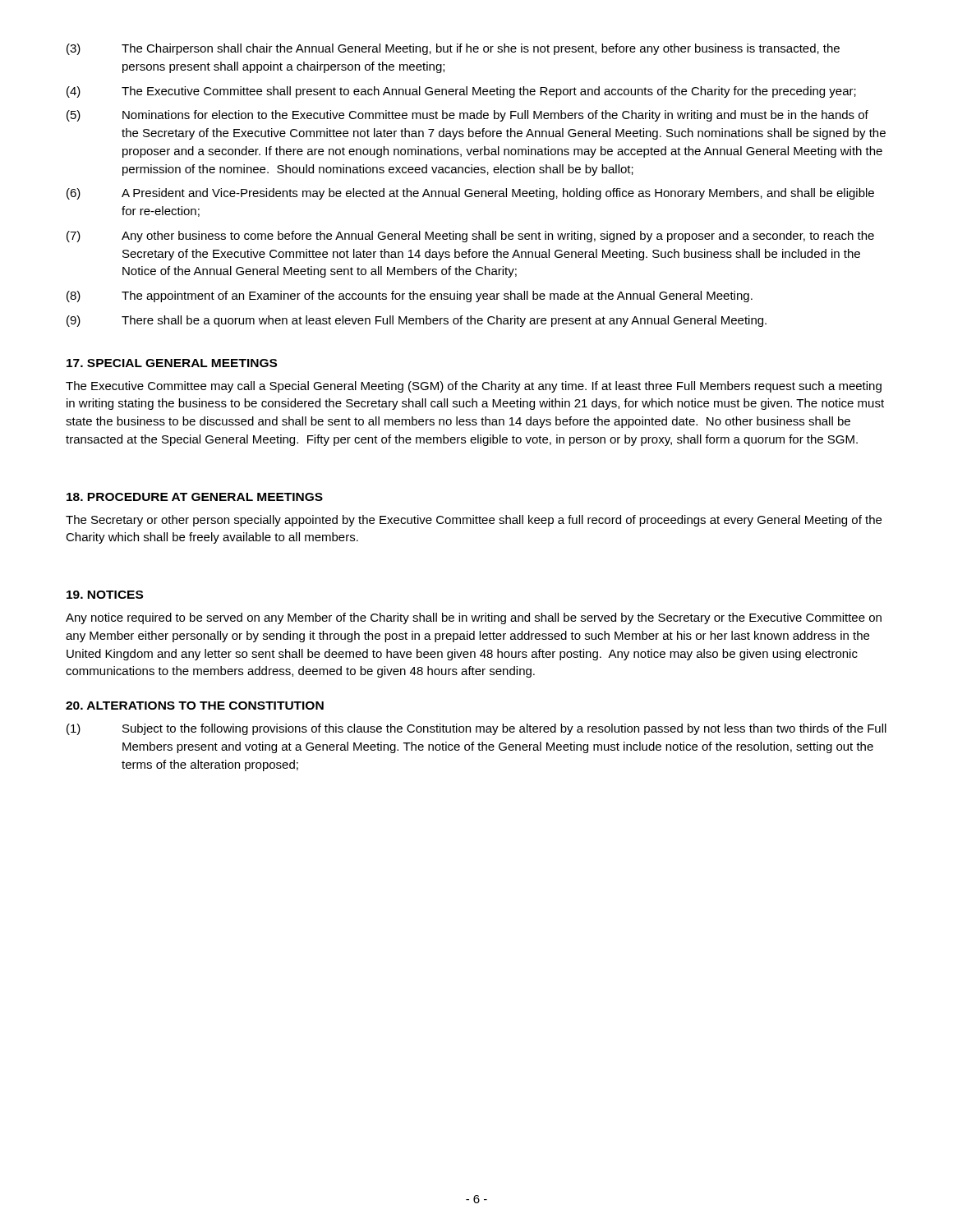Locate the block of text that opens with "The Executive Committee"
Screen dimensions: 1232x953
[x=475, y=412]
